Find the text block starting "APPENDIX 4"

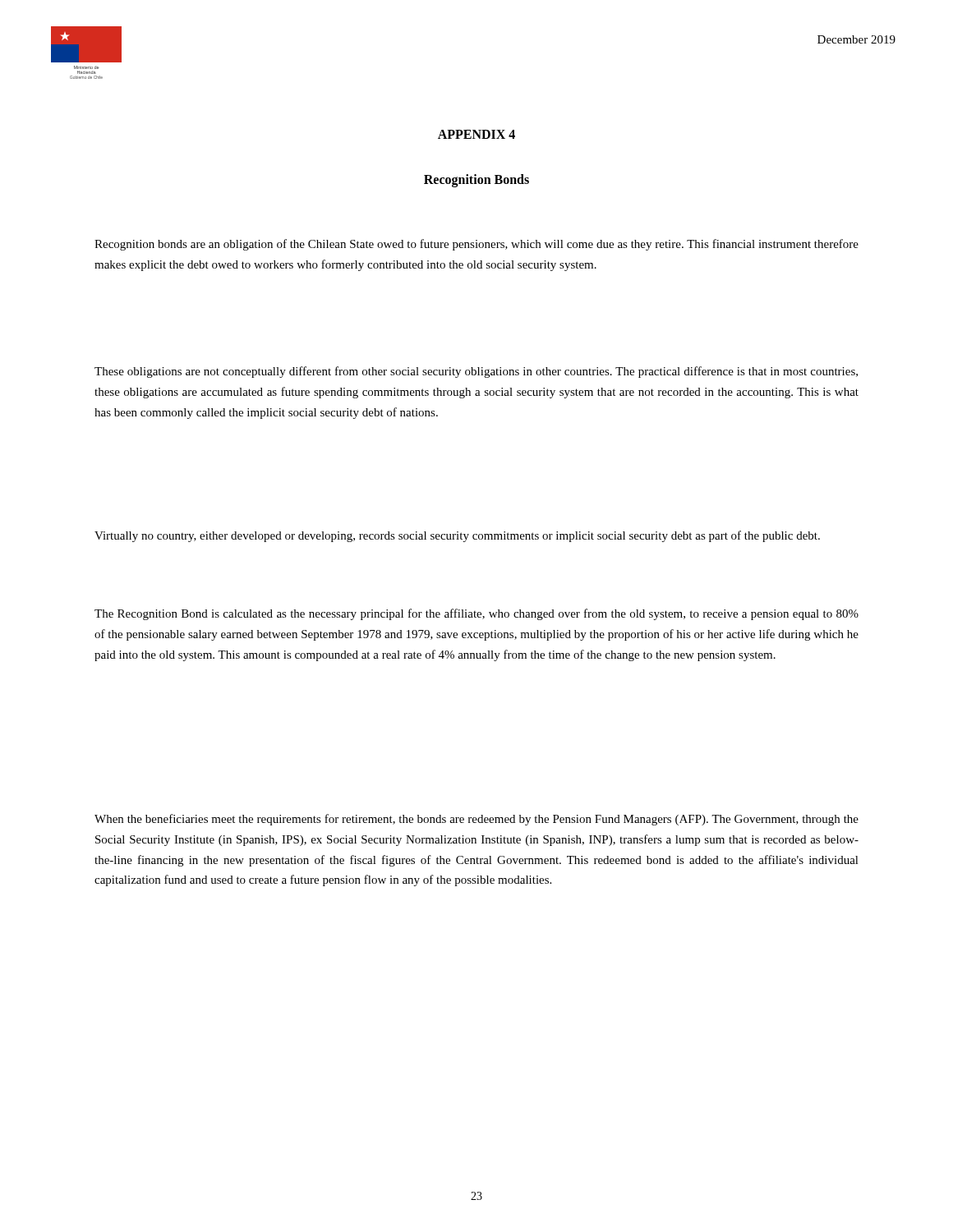click(x=476, y=134)
